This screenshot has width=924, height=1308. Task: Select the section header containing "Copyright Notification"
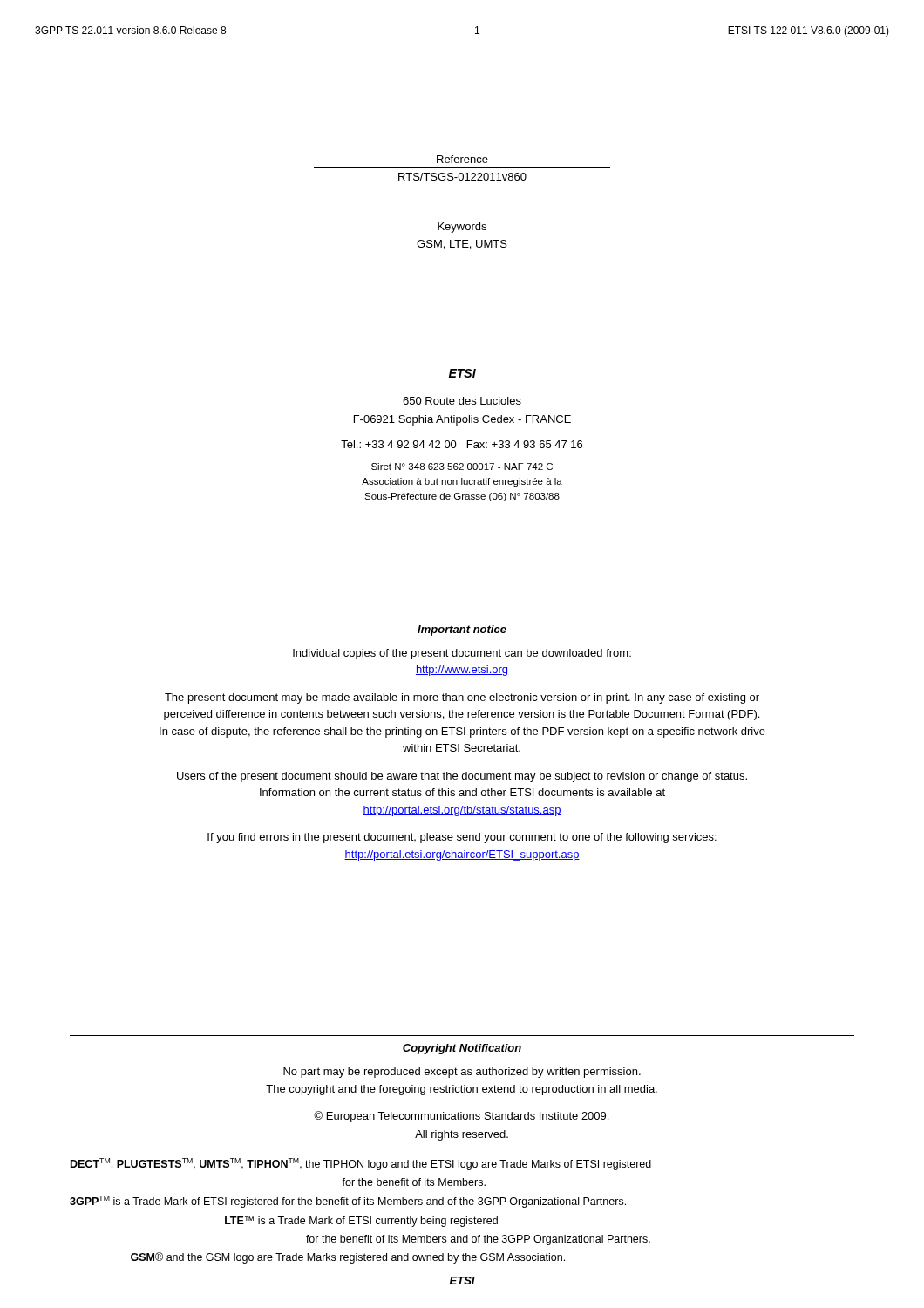click(x=462, y=1047)
